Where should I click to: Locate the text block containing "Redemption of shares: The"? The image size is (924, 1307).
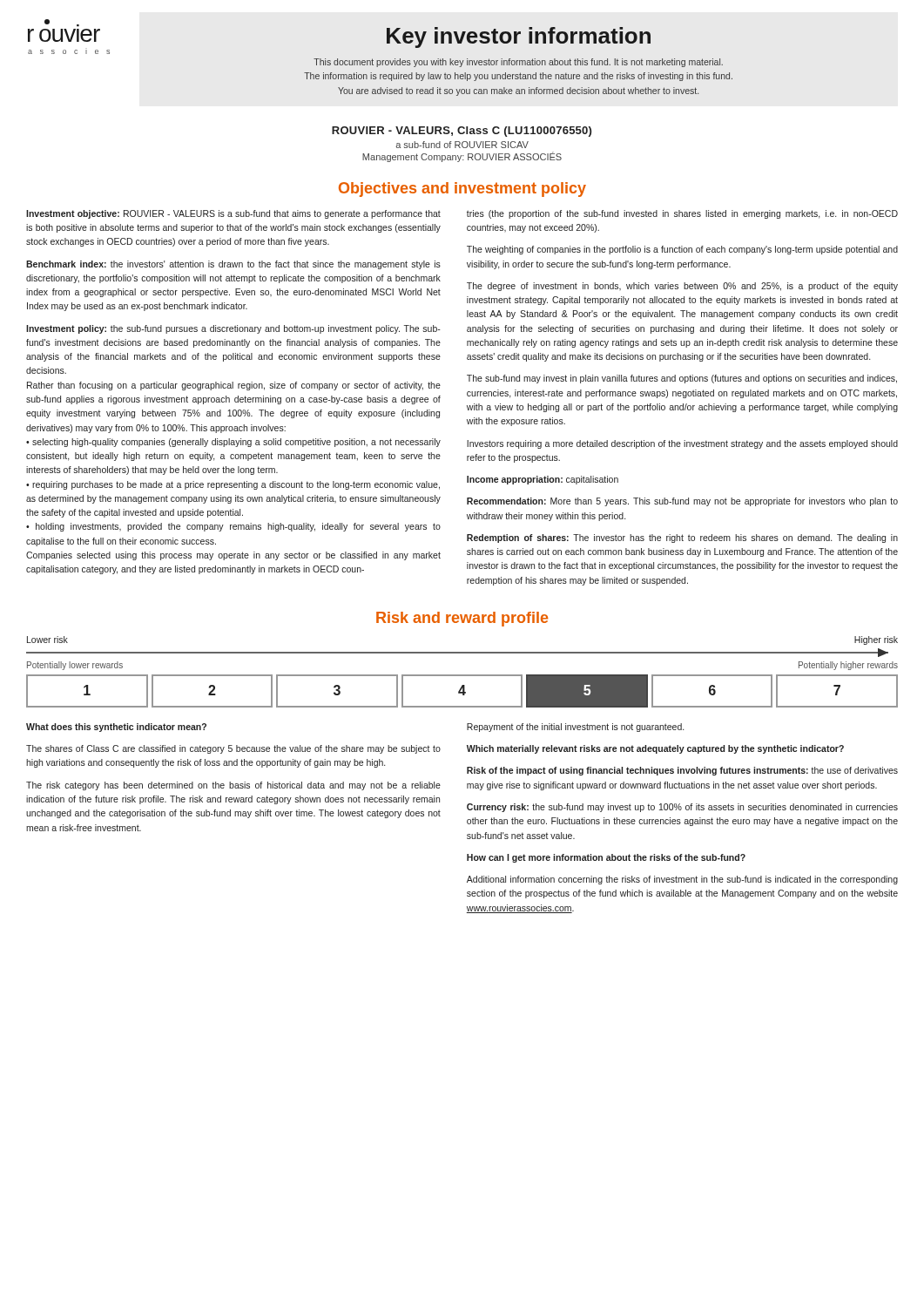click(x=682, y=559)
